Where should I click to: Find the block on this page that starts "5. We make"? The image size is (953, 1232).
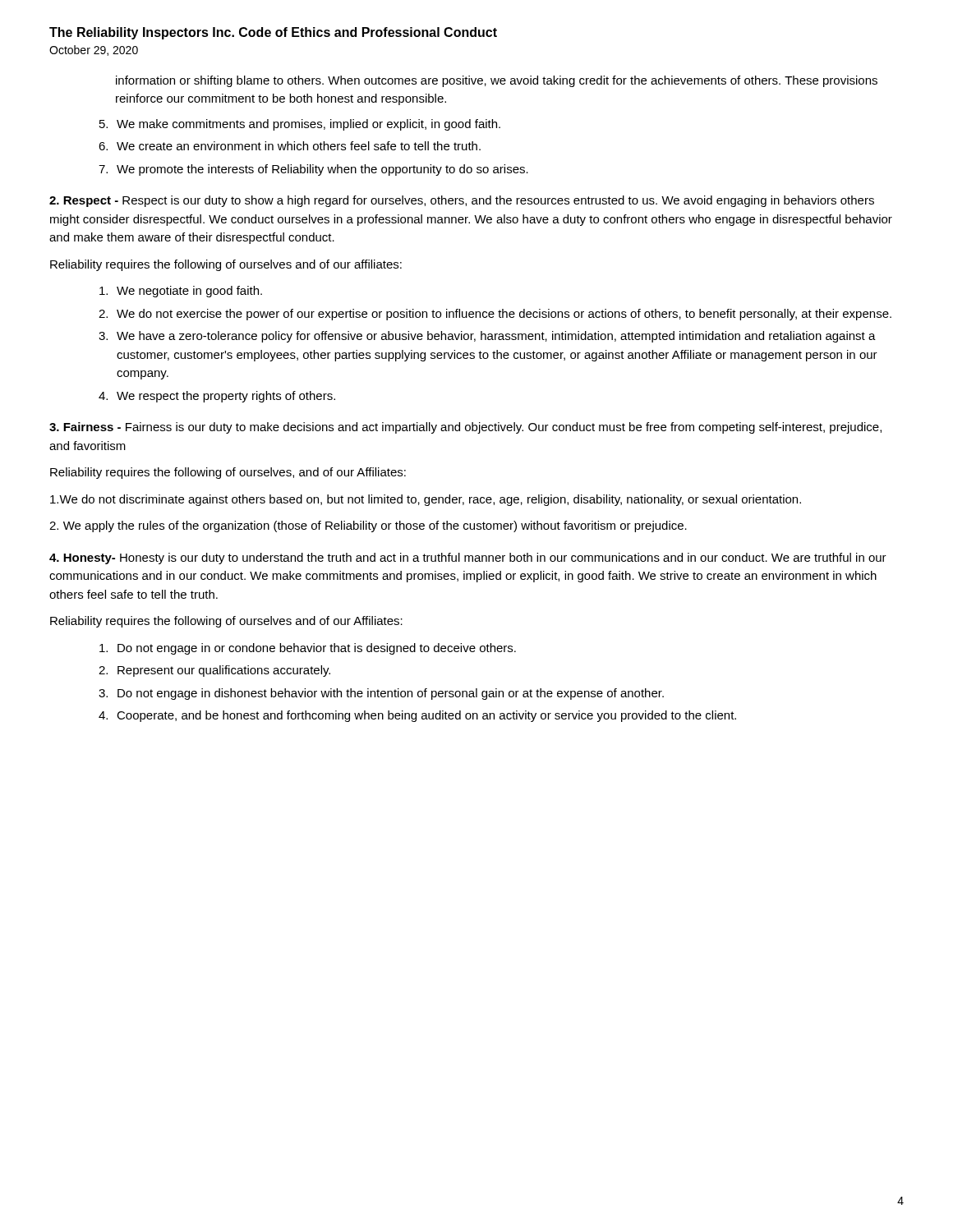click(300, 124)
